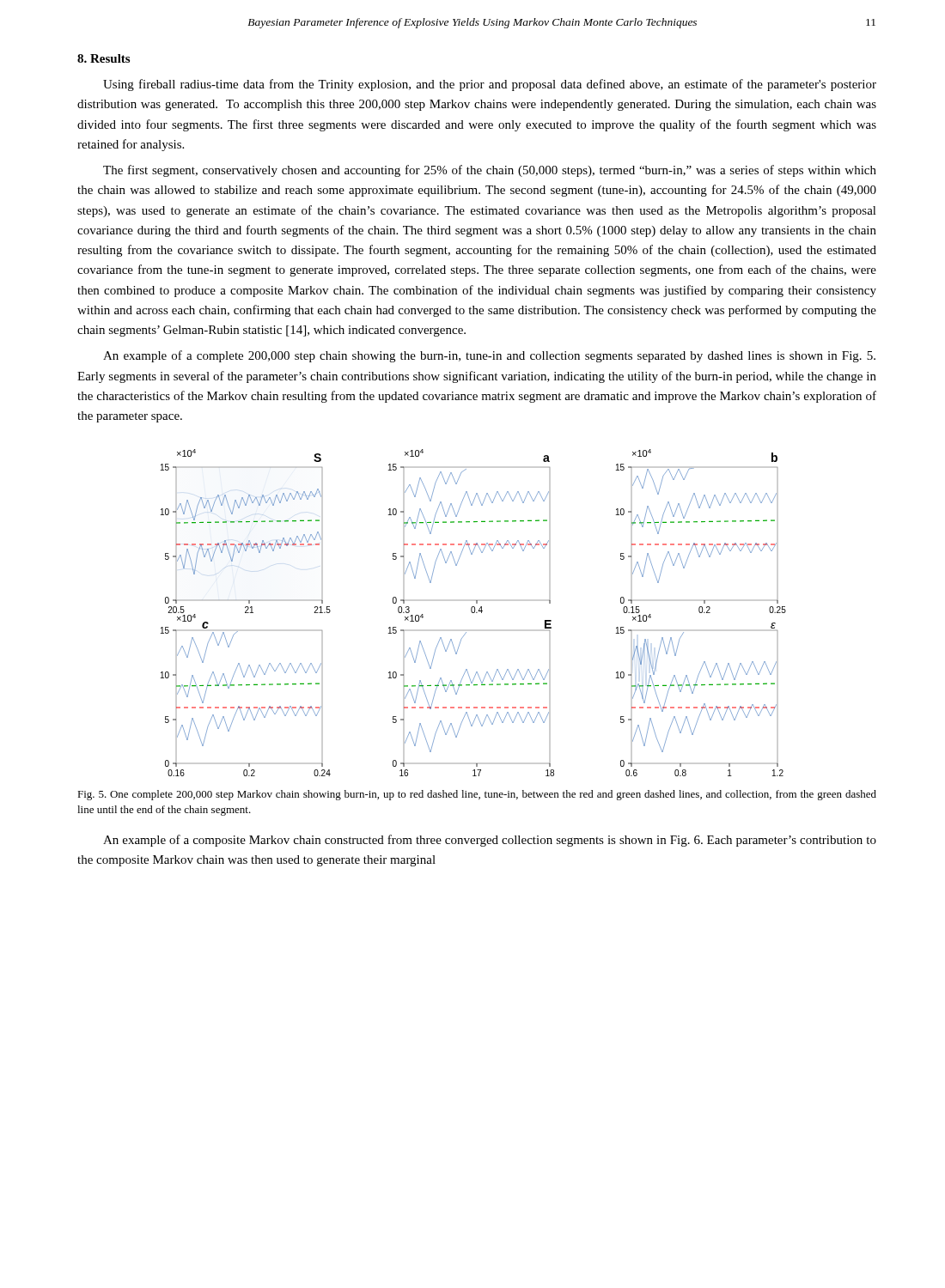945x1288 pixels.
Task: Point to the caption beginning "Fig. 5. One complete"
Action: click(477, 802)
